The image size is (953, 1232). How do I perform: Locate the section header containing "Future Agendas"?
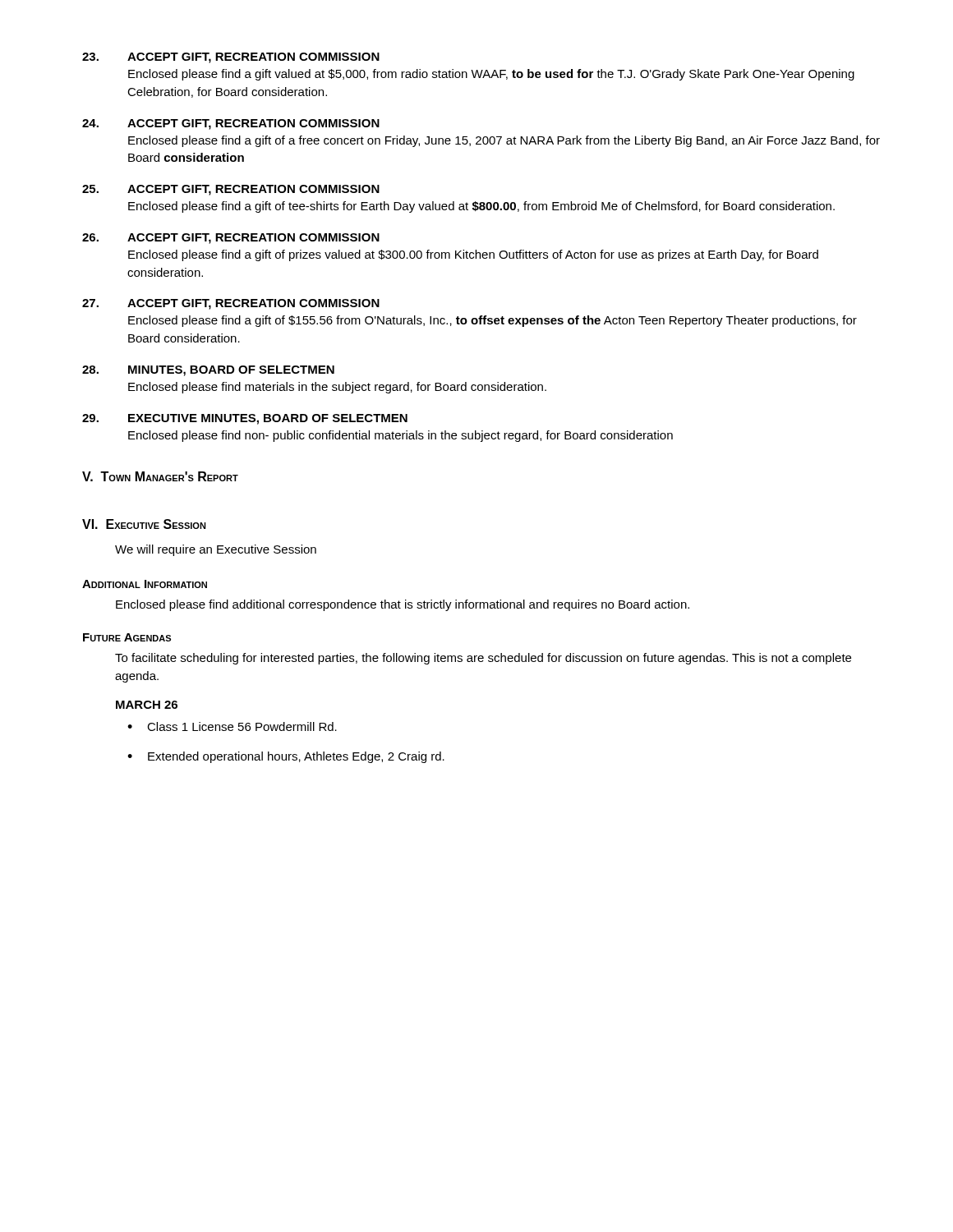127,637
